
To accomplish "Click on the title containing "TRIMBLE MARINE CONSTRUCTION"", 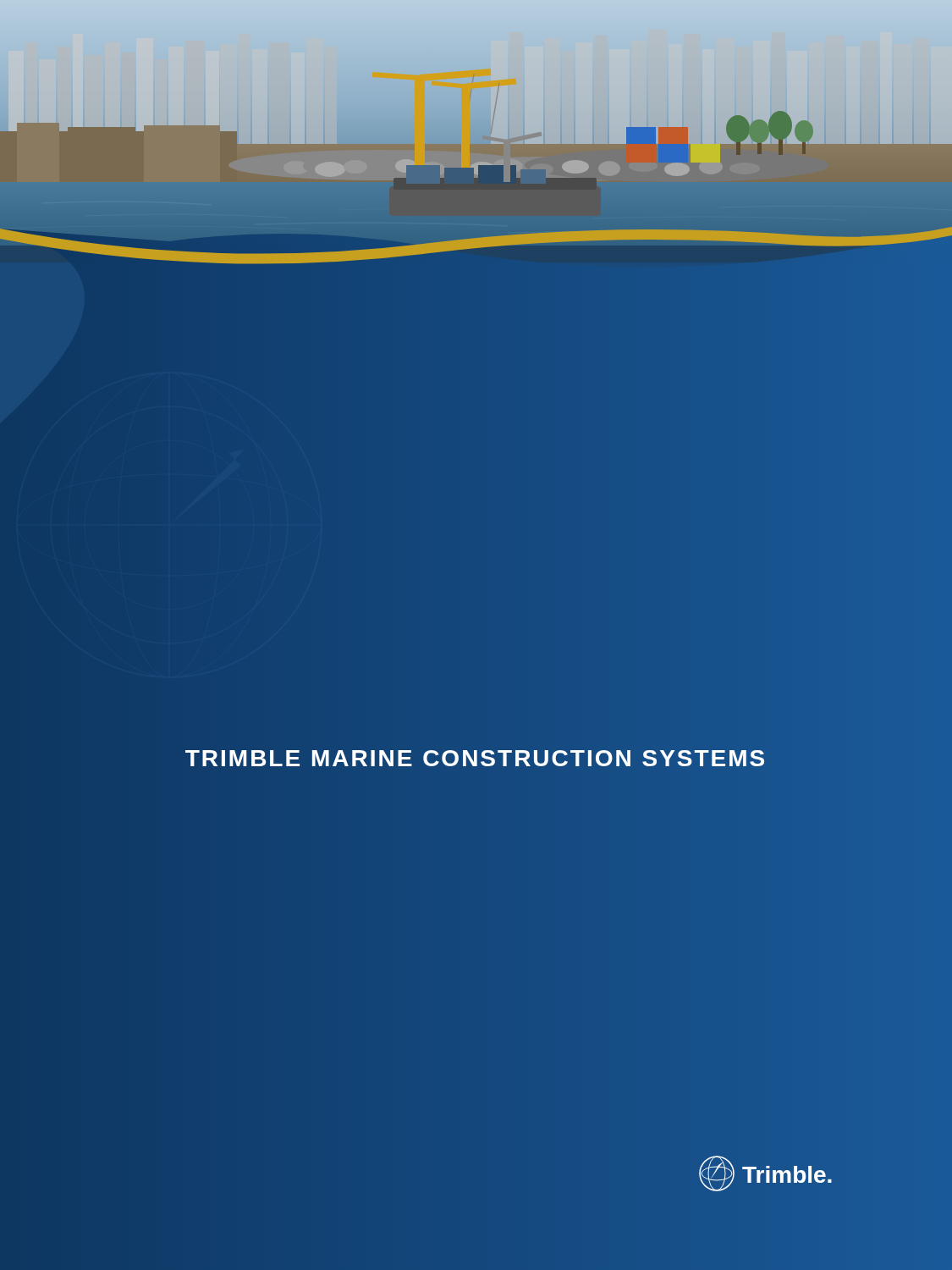I will [x=476, y=759].
